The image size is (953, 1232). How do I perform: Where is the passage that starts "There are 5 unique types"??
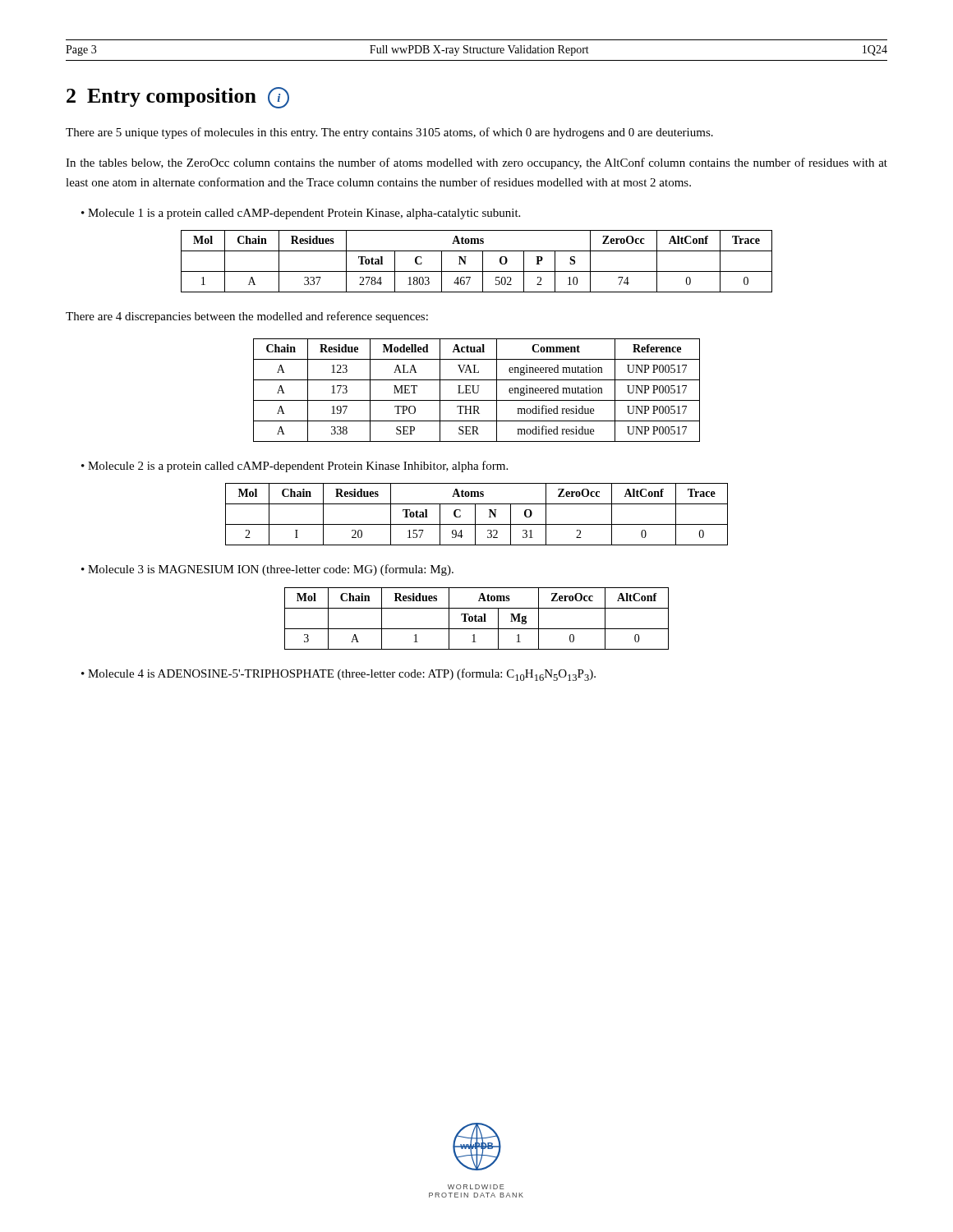click(390, 132)
